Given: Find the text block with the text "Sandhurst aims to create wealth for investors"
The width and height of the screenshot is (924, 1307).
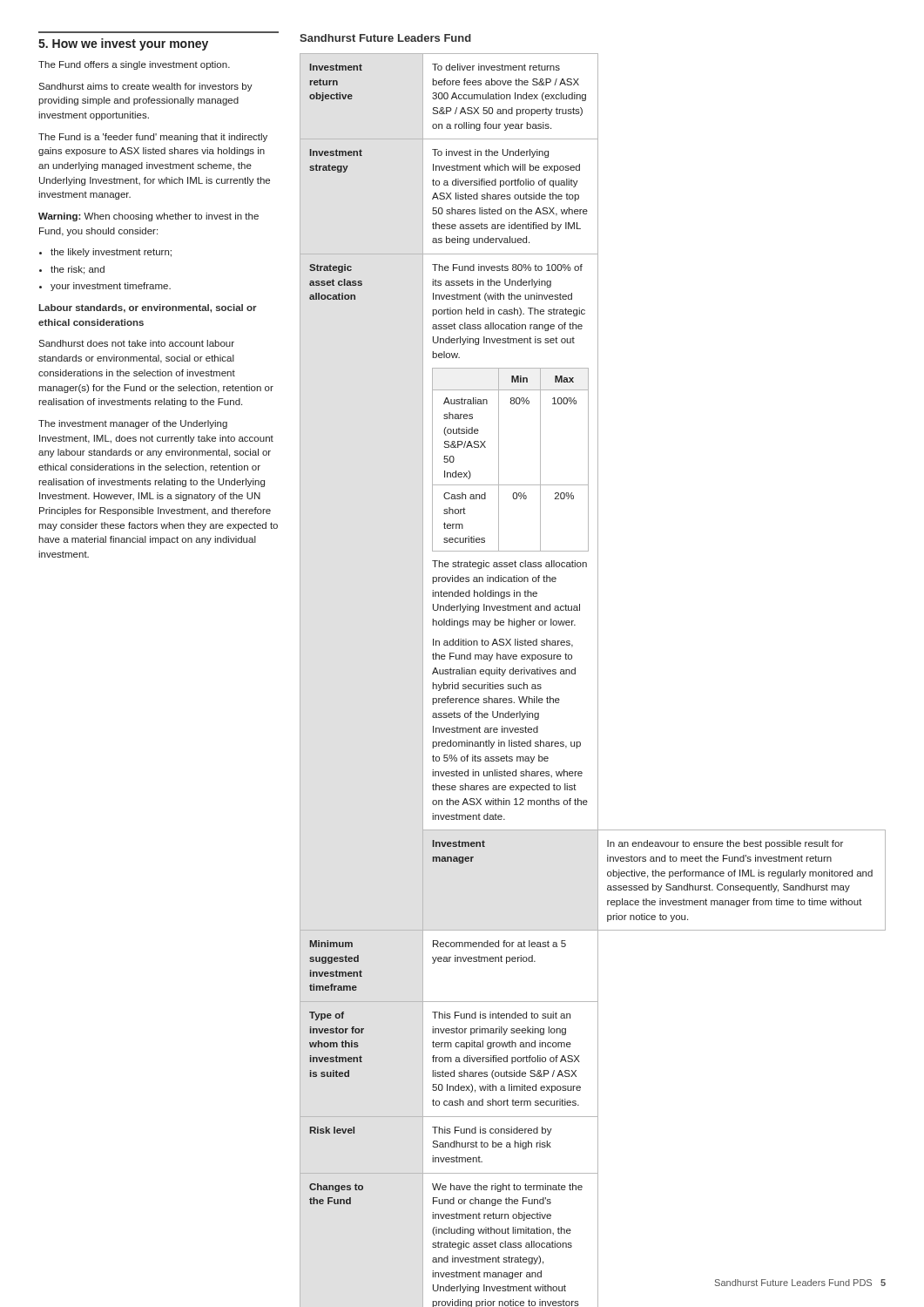Looking at the screenshot, I should point(159,101).
